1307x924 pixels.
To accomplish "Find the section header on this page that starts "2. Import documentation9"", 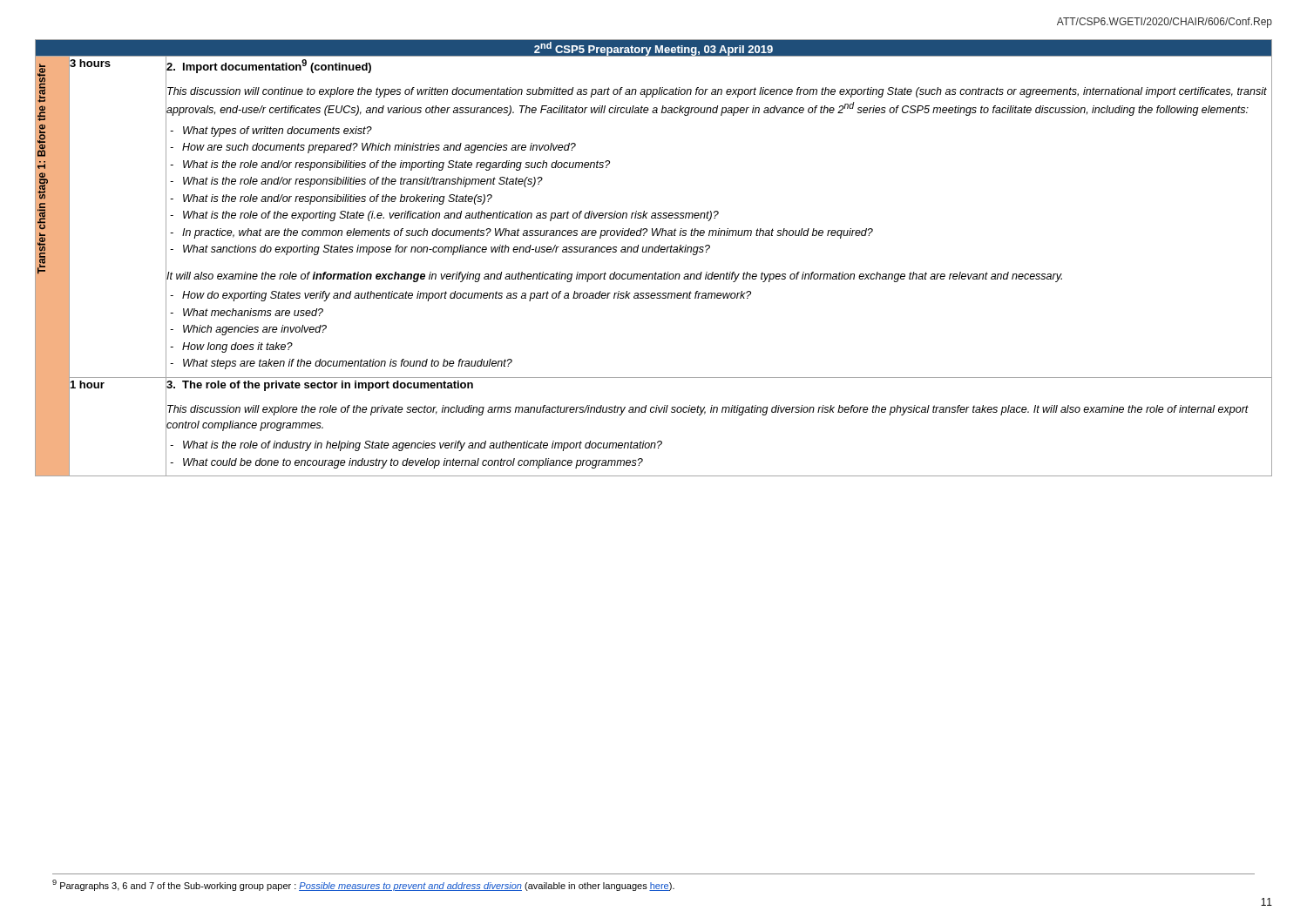I will tap(269, 65).
